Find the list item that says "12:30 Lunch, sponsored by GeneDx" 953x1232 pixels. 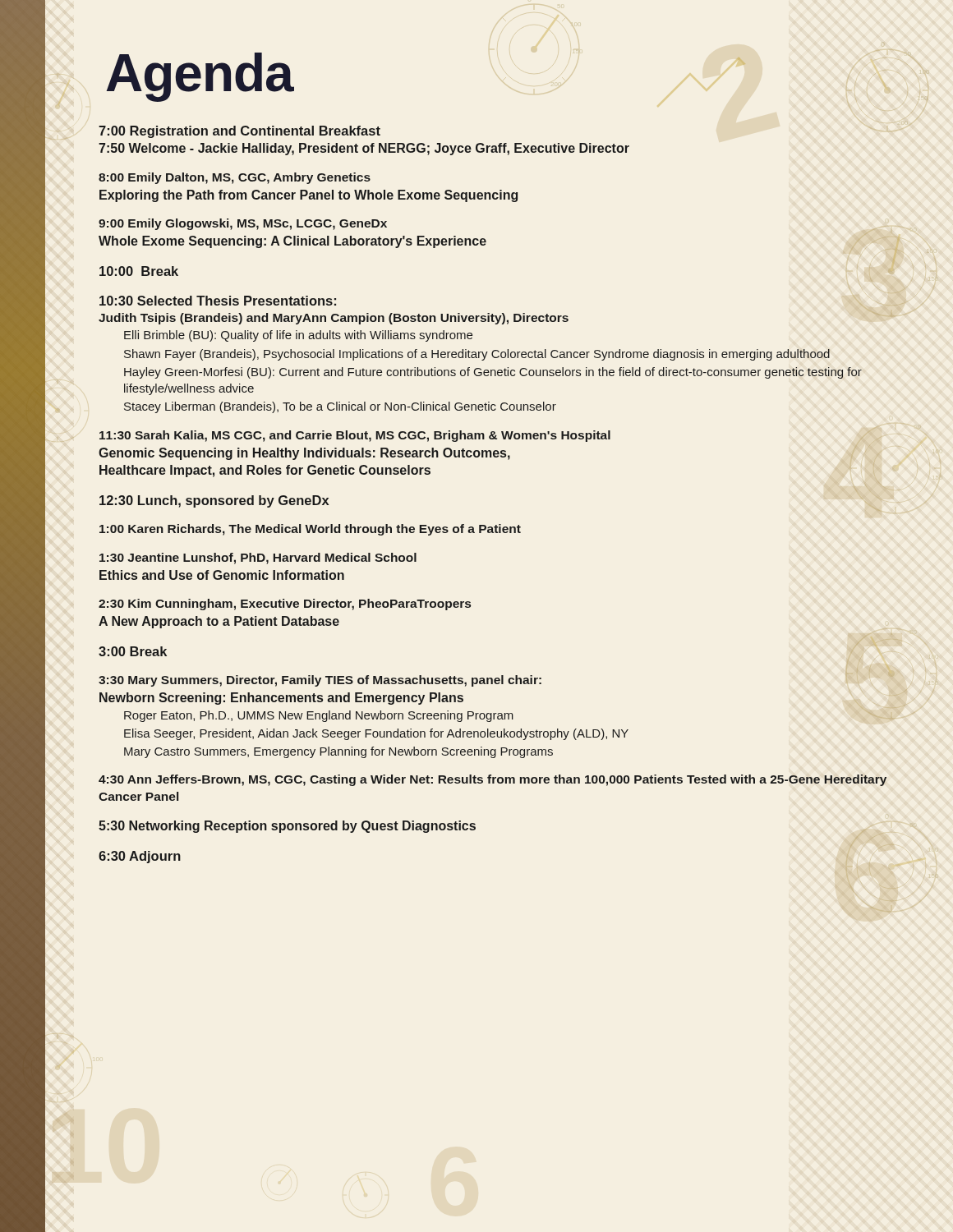215,502
